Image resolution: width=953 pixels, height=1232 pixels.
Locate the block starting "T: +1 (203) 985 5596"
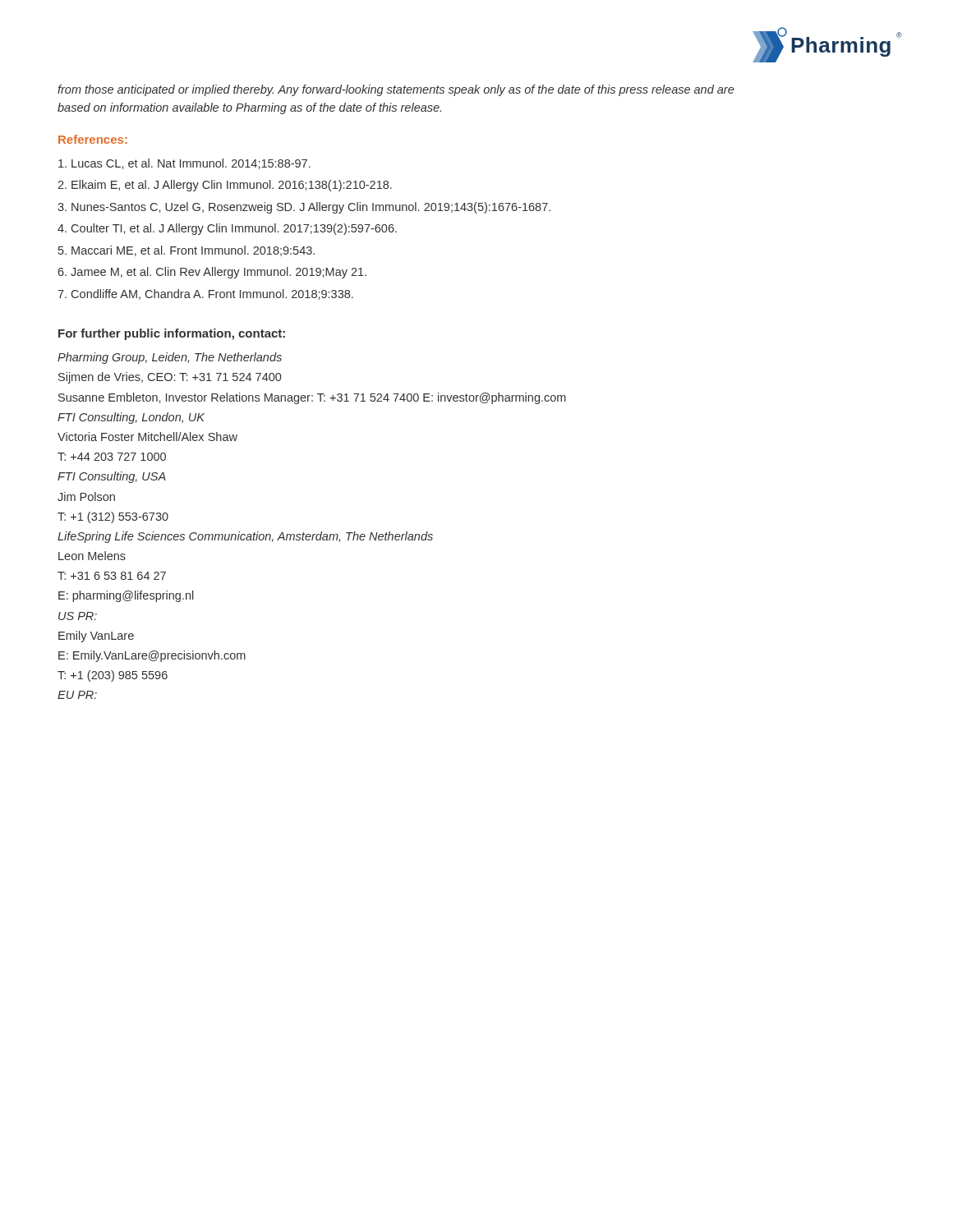click(x=113, y=675)
